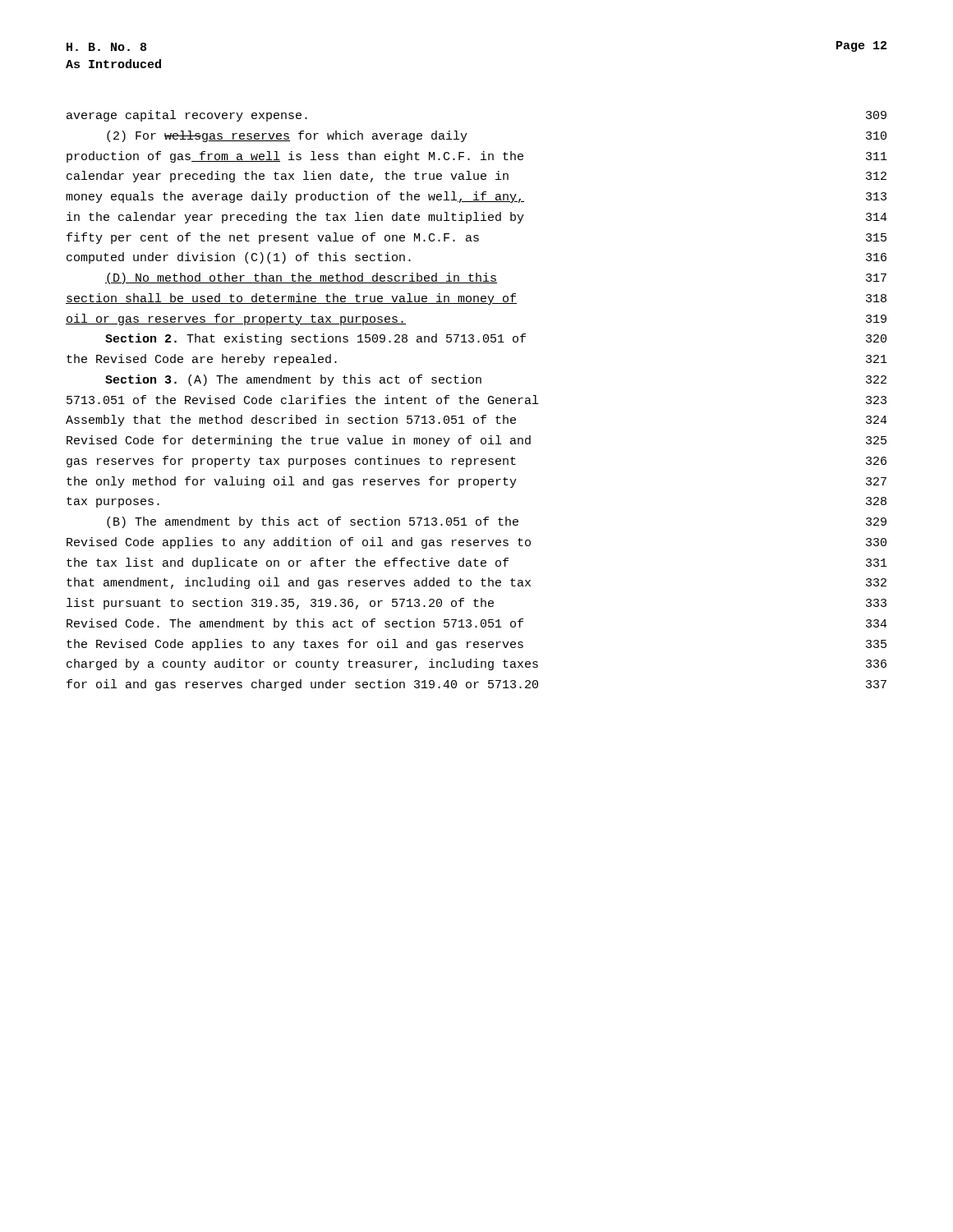Screen dimensions: 1232x953
Task: Find the text block starting "the Revised Code applies to any taxes for"
Action: pos(476,646)
